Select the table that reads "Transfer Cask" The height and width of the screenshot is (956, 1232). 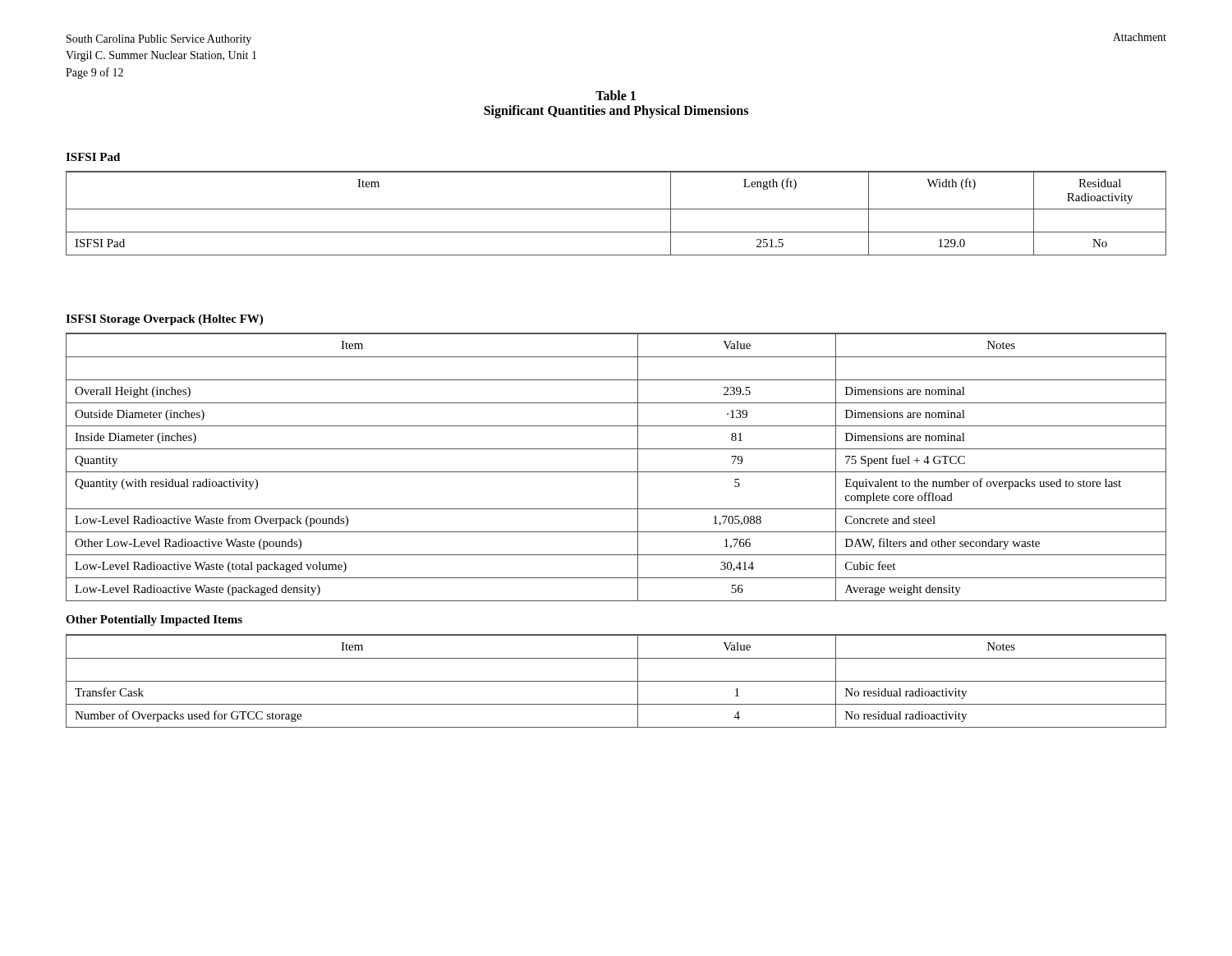coord(616,681)
